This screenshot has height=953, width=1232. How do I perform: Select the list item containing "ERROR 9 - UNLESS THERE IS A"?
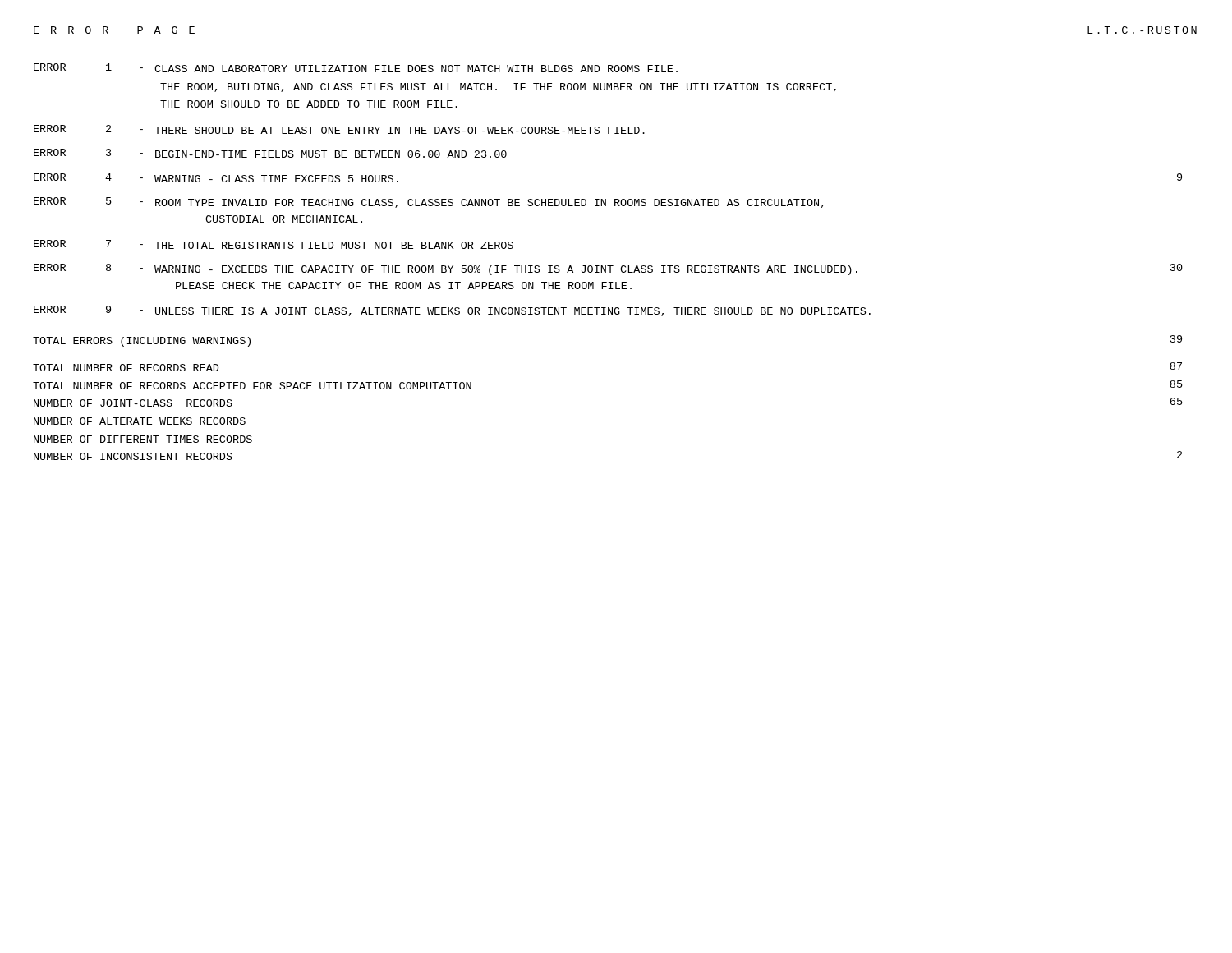[x=608, y=312]
